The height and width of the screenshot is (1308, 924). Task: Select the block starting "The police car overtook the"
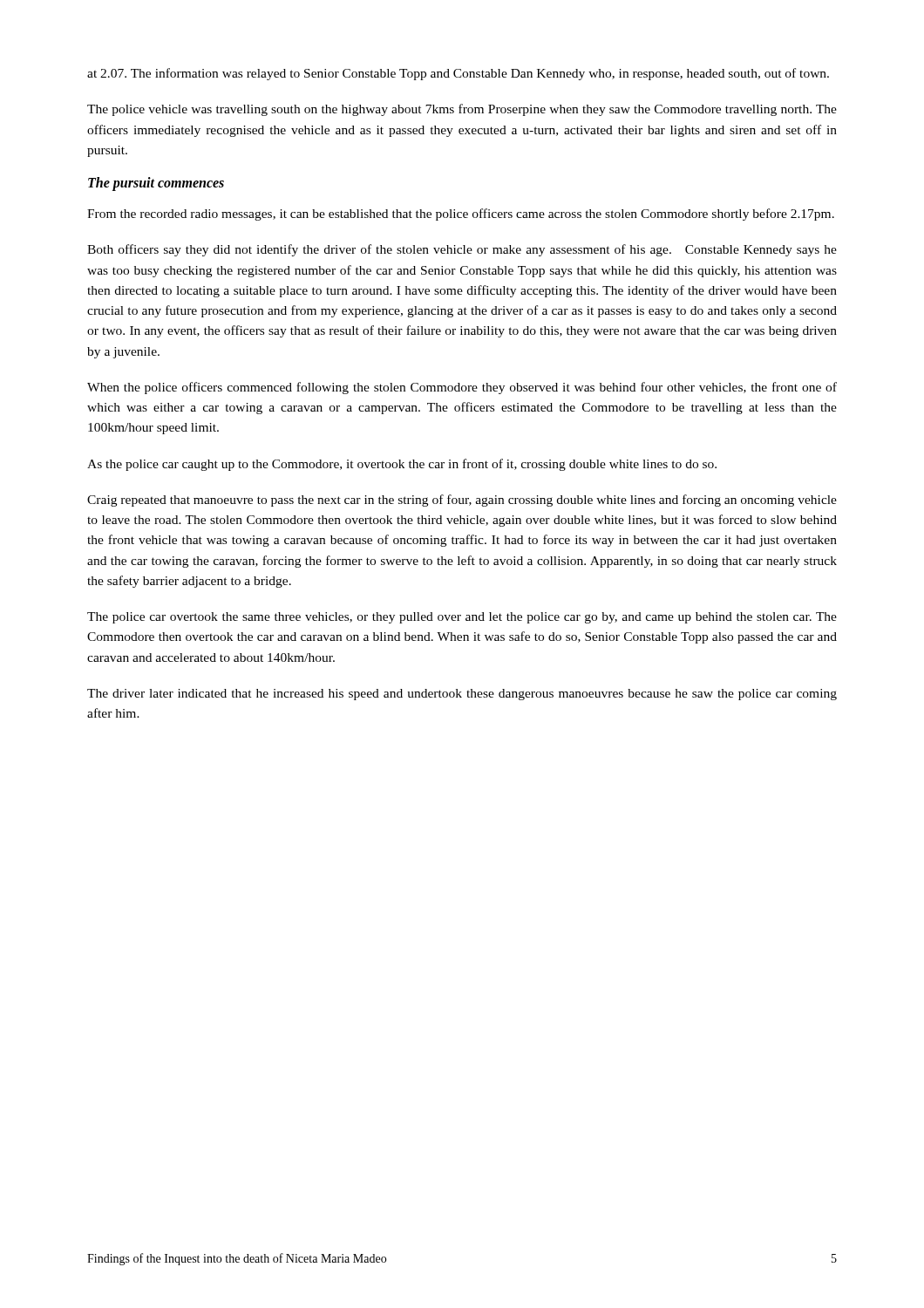[x=462, y=636]
